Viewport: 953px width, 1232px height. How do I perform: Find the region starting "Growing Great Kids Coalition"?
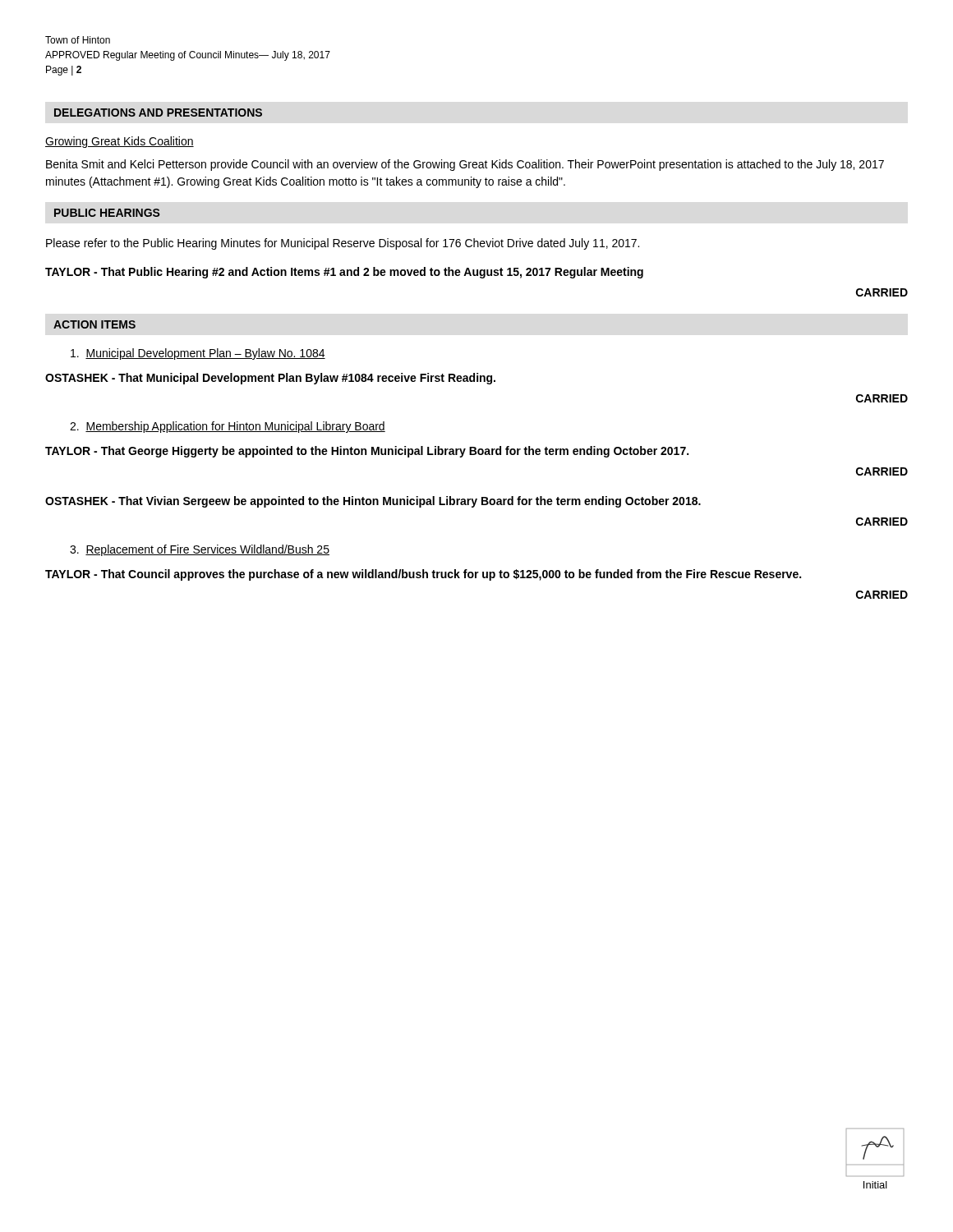pos(119,141)
